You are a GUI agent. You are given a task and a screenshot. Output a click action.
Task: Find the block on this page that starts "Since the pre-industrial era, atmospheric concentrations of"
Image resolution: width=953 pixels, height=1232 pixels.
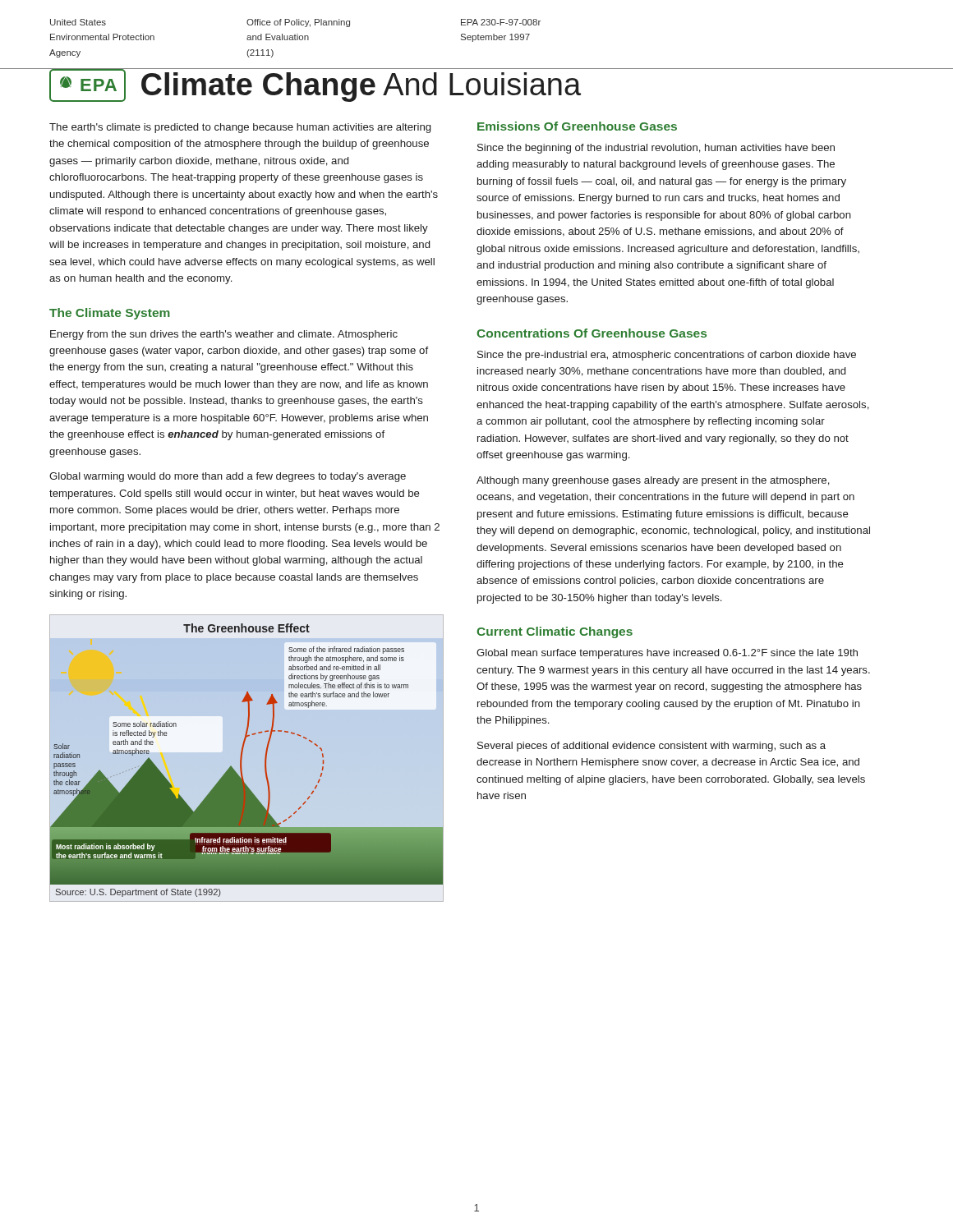click(673, 404)
